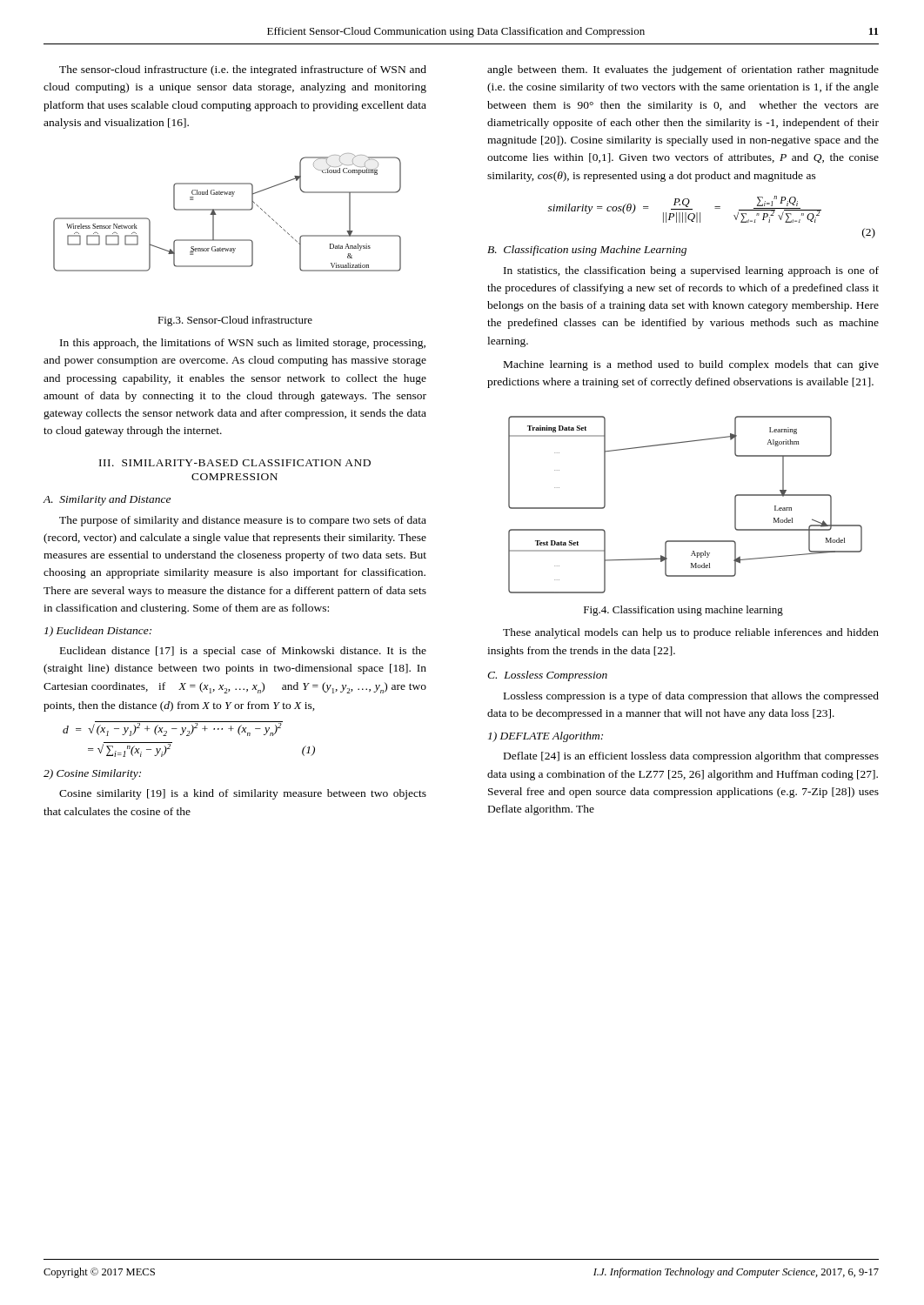The image size is (924, 1305).
Task: Find the text block containing "Deflate [24] is an efficient lossless data compression"
Action: tap(683, 783)
